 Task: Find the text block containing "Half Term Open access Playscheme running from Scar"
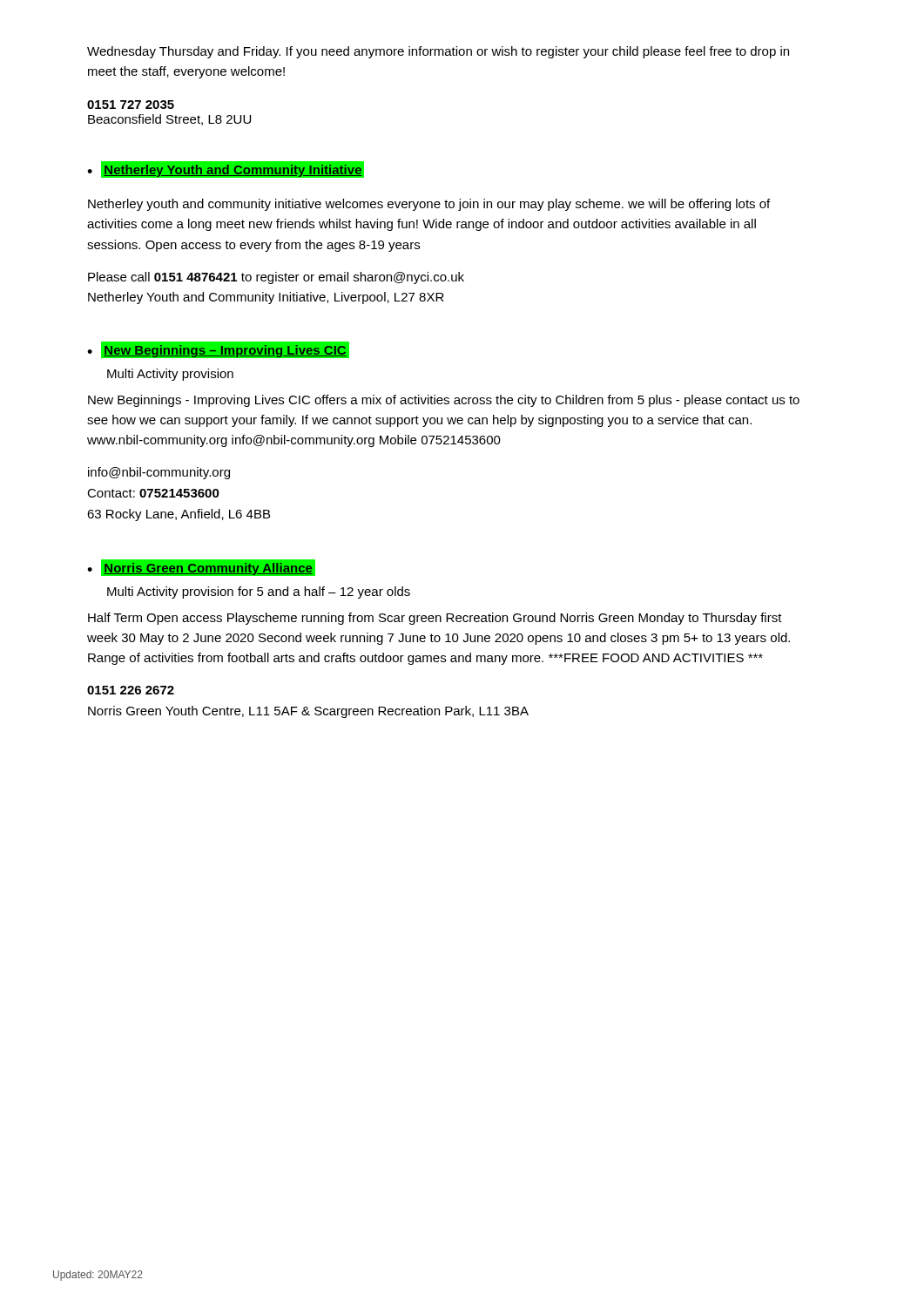(439, 637)
